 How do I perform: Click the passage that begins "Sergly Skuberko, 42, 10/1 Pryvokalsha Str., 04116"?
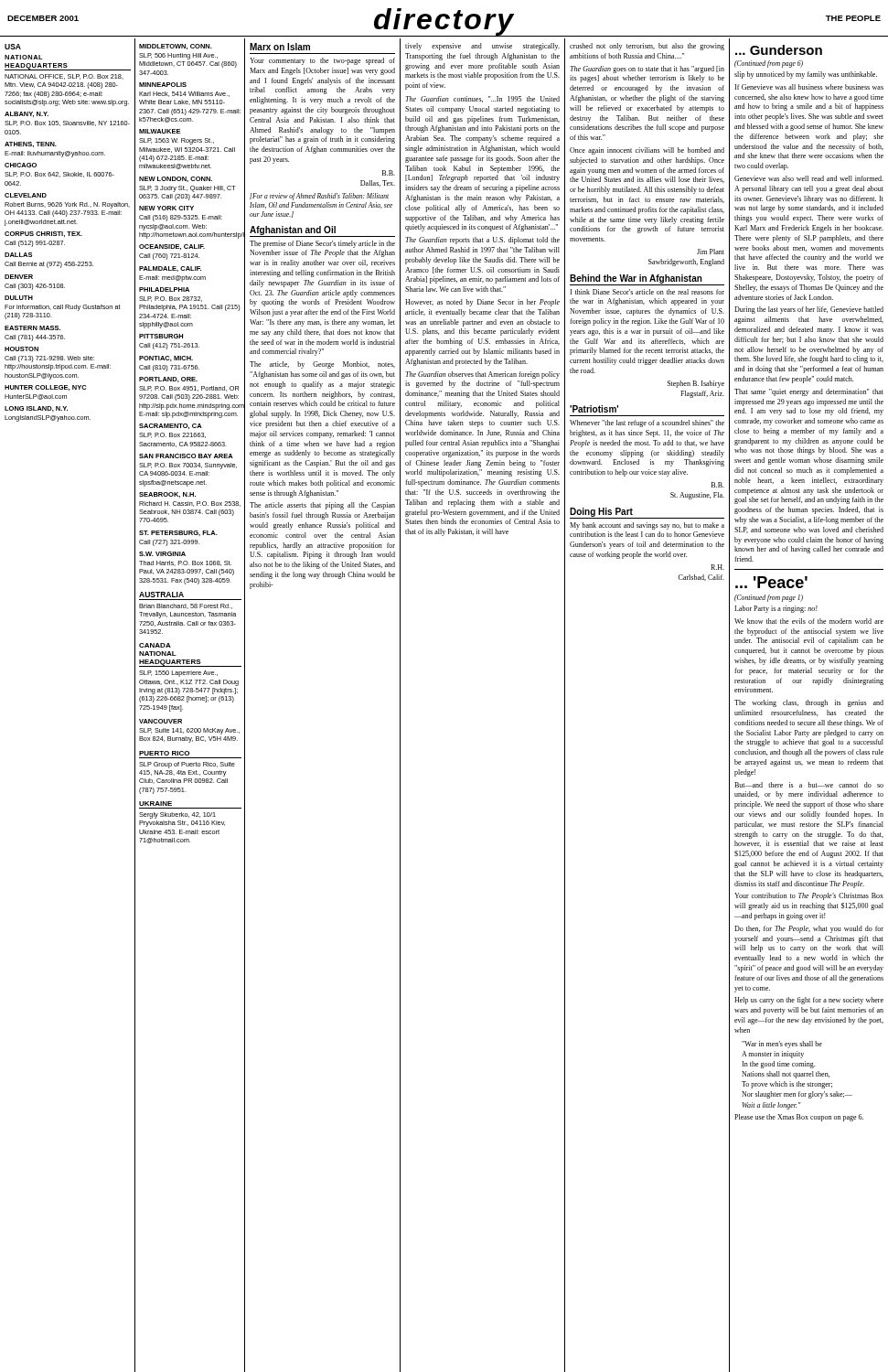(182, 827)
